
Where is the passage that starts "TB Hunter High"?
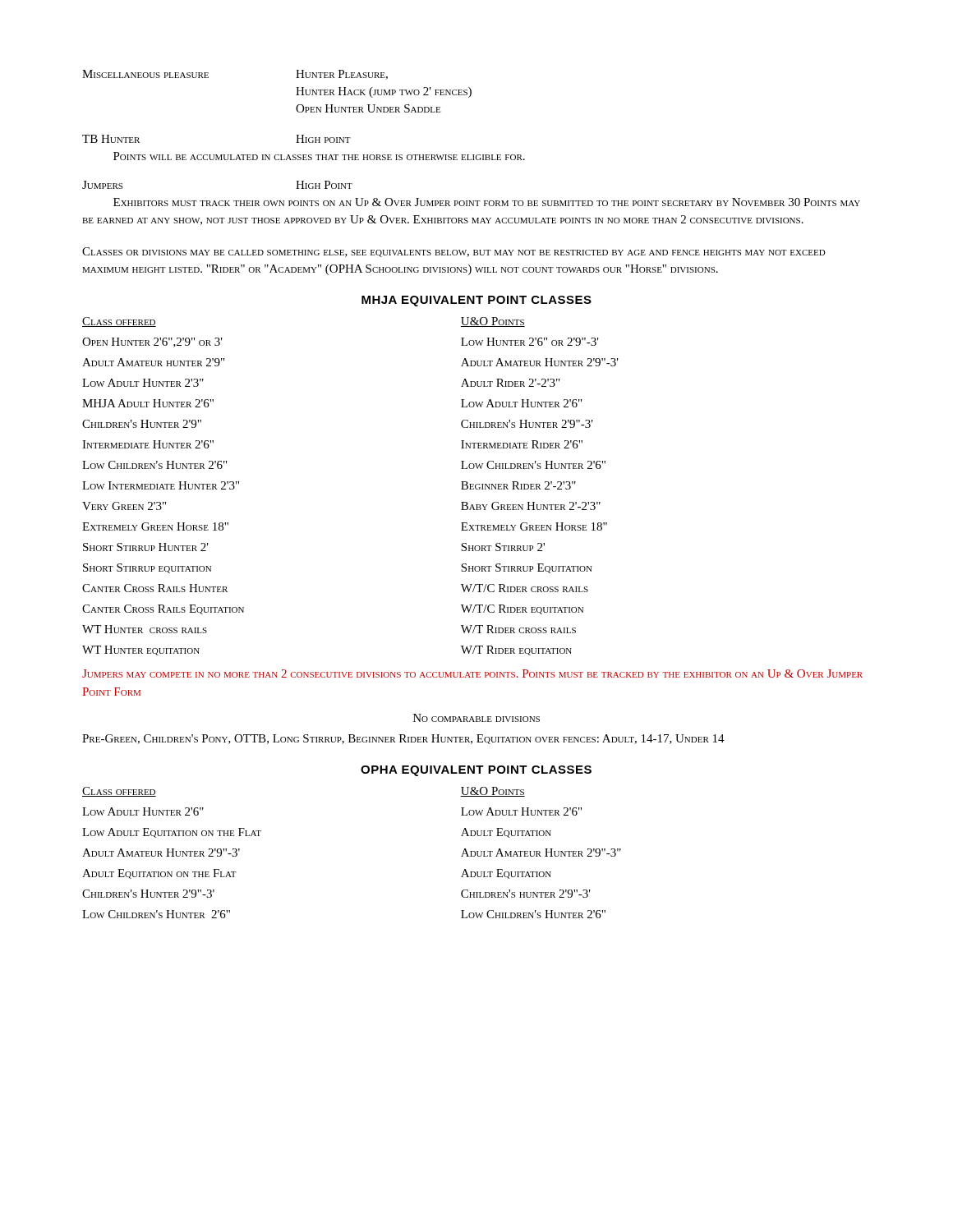pos(476,148)
